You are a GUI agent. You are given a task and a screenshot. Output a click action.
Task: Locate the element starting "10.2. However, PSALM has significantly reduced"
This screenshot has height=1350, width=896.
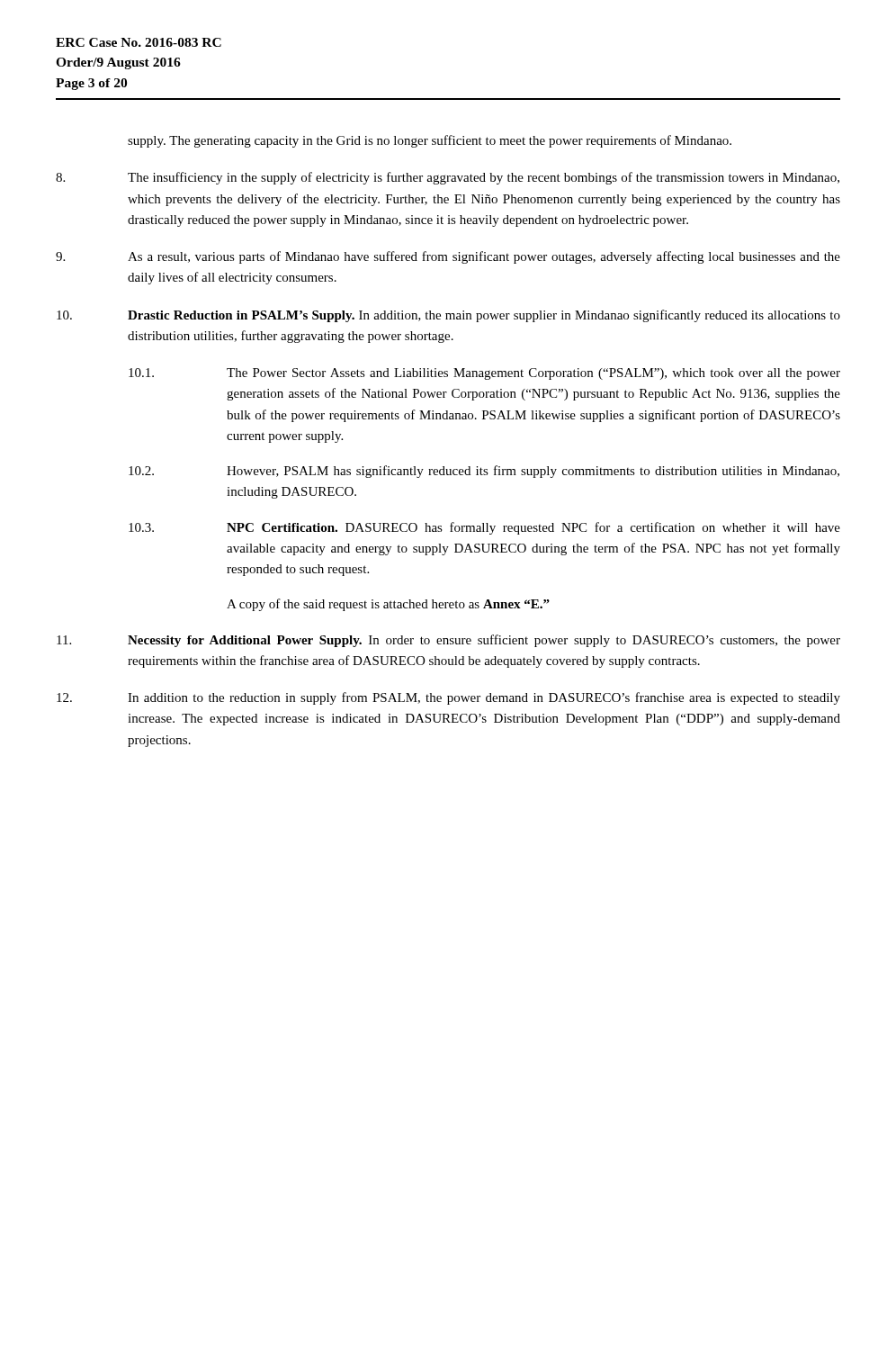[x=484, y=482]
